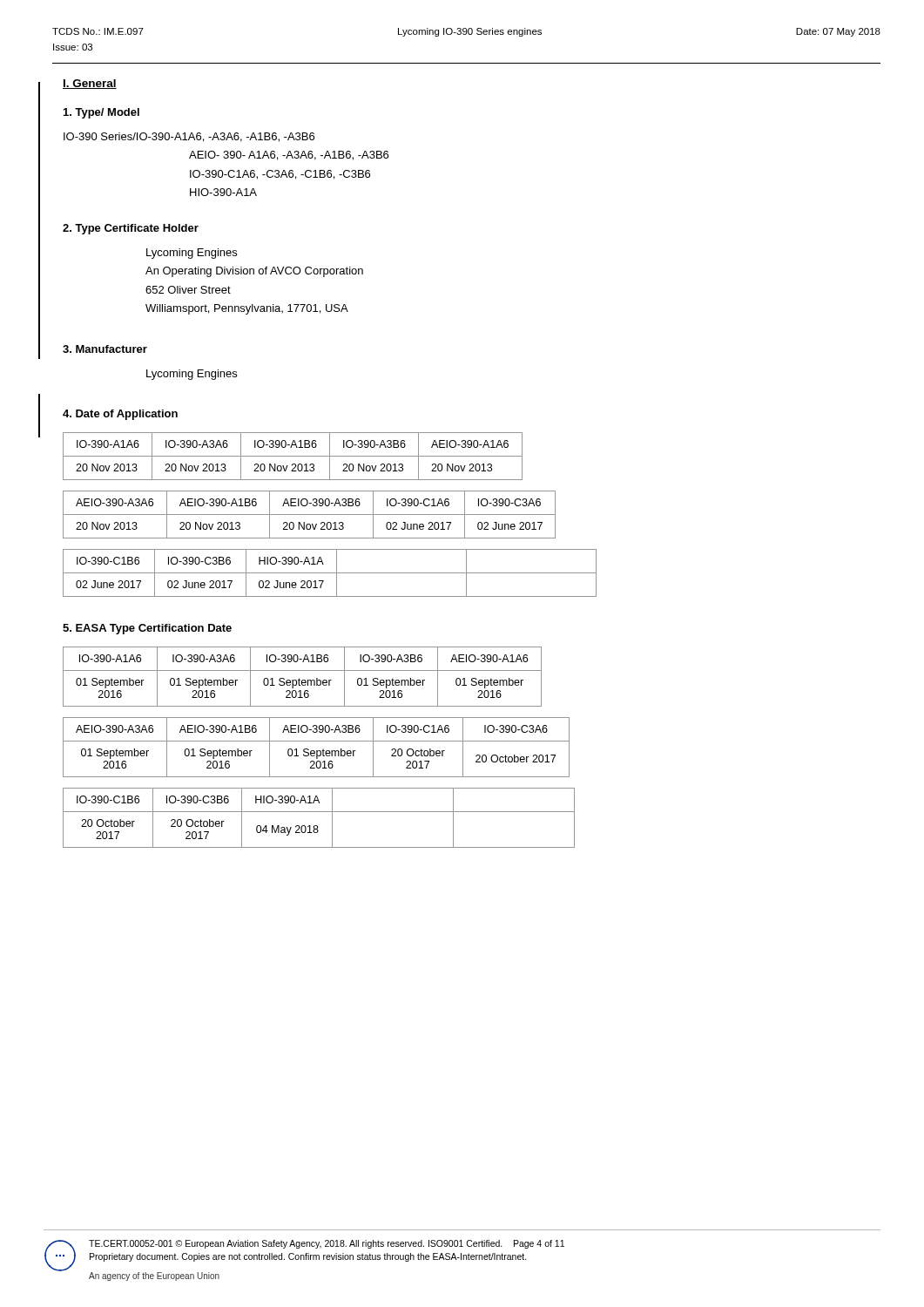Screen dimensions: 1307x924
Task: Select the text starting "4. Date of"
Action: pos(120,413)
